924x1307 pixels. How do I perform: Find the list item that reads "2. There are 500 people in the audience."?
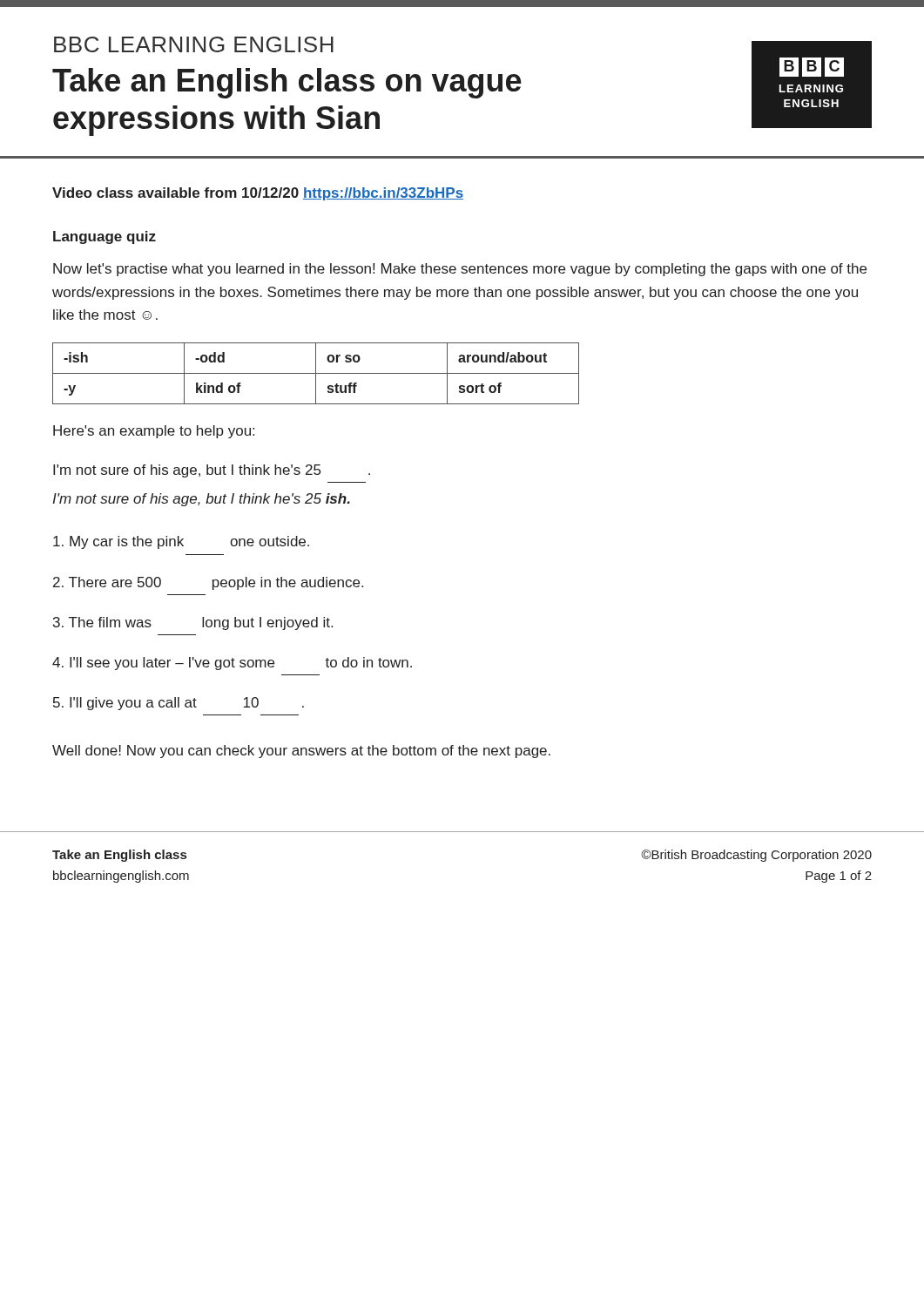[208, 583]
